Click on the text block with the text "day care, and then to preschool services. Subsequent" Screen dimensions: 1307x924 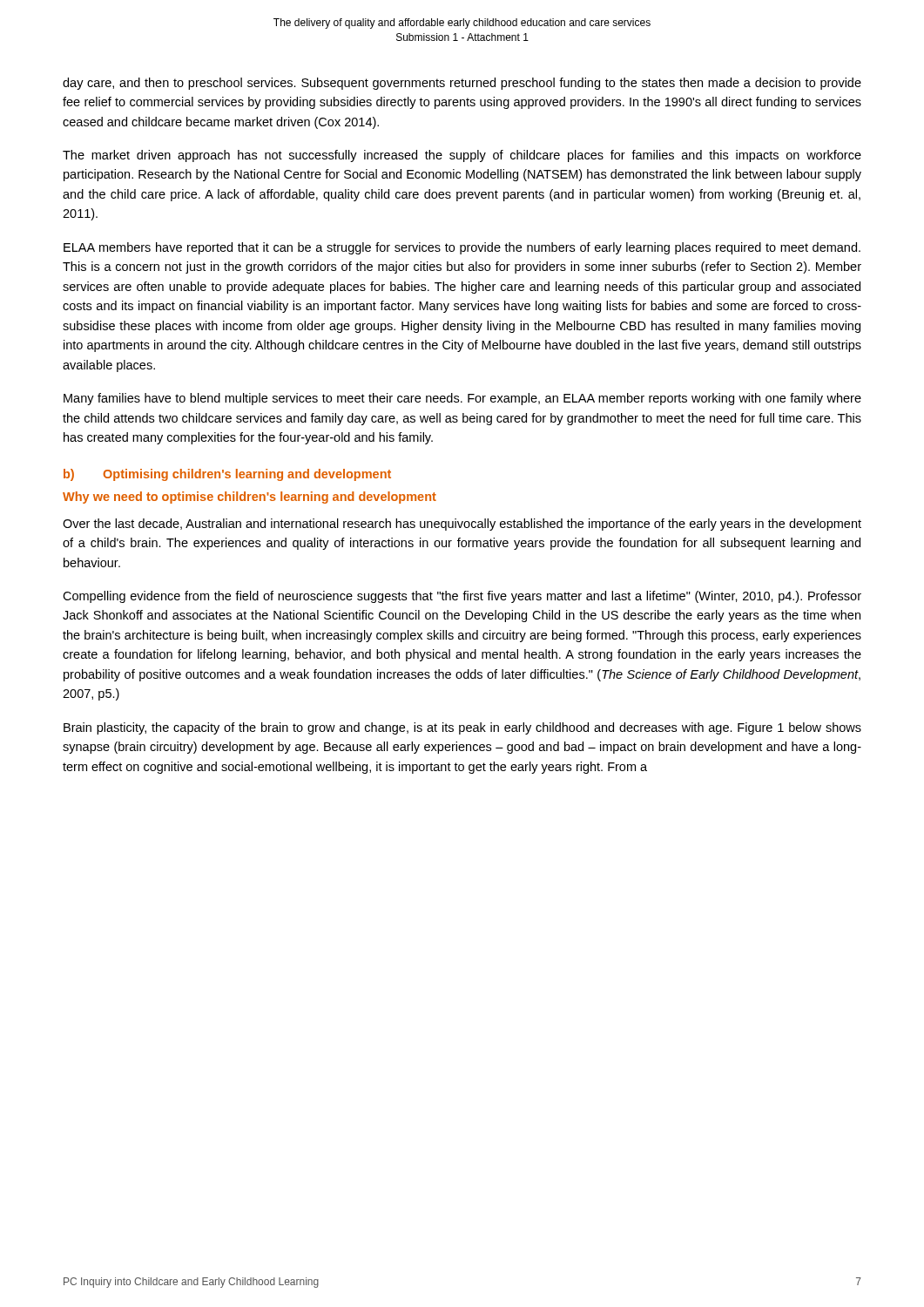pyautogui.click(x=462, y=102)
